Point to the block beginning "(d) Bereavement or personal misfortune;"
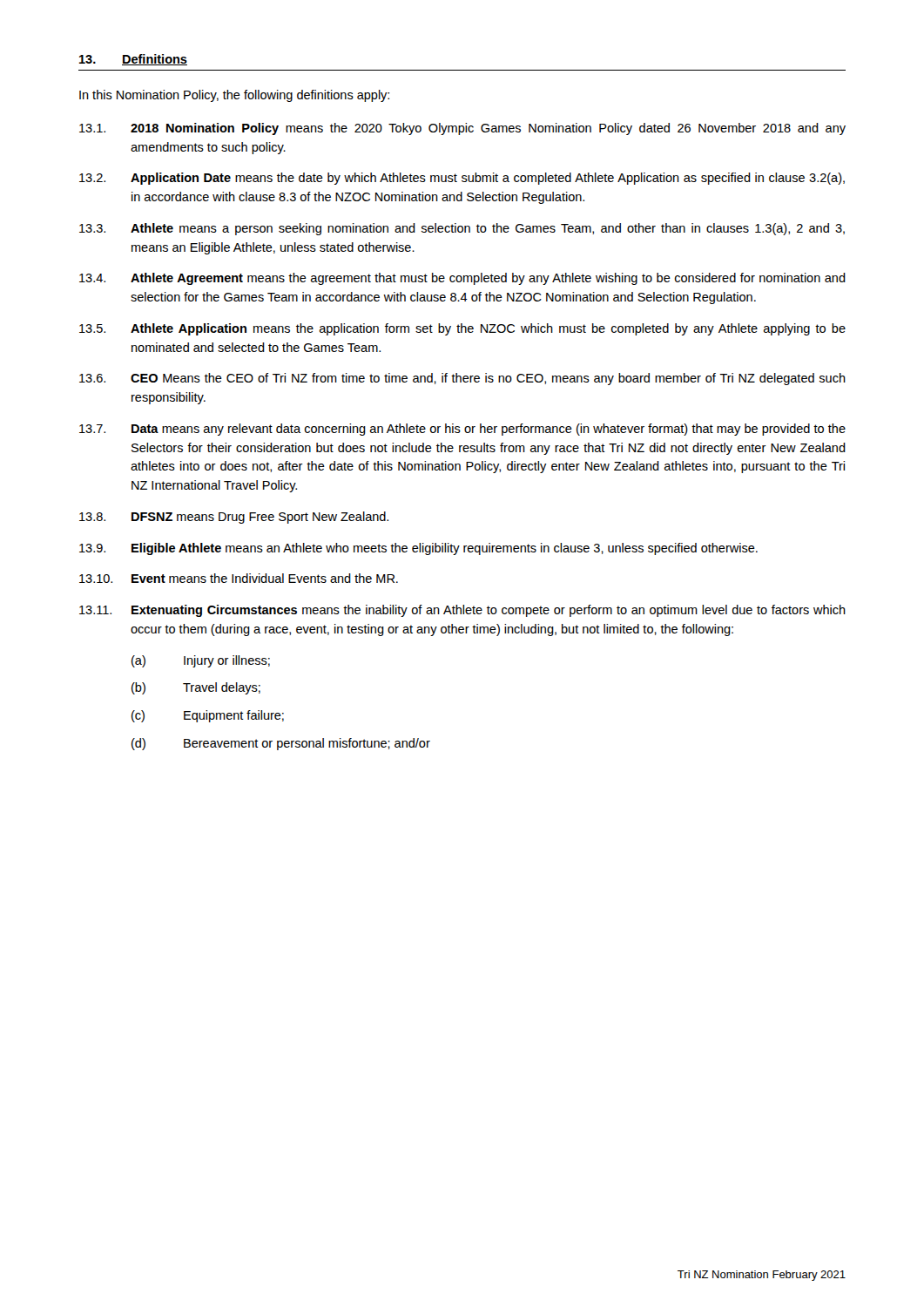The height and width of the screenshot is (1307, 924). click(281, 744)
